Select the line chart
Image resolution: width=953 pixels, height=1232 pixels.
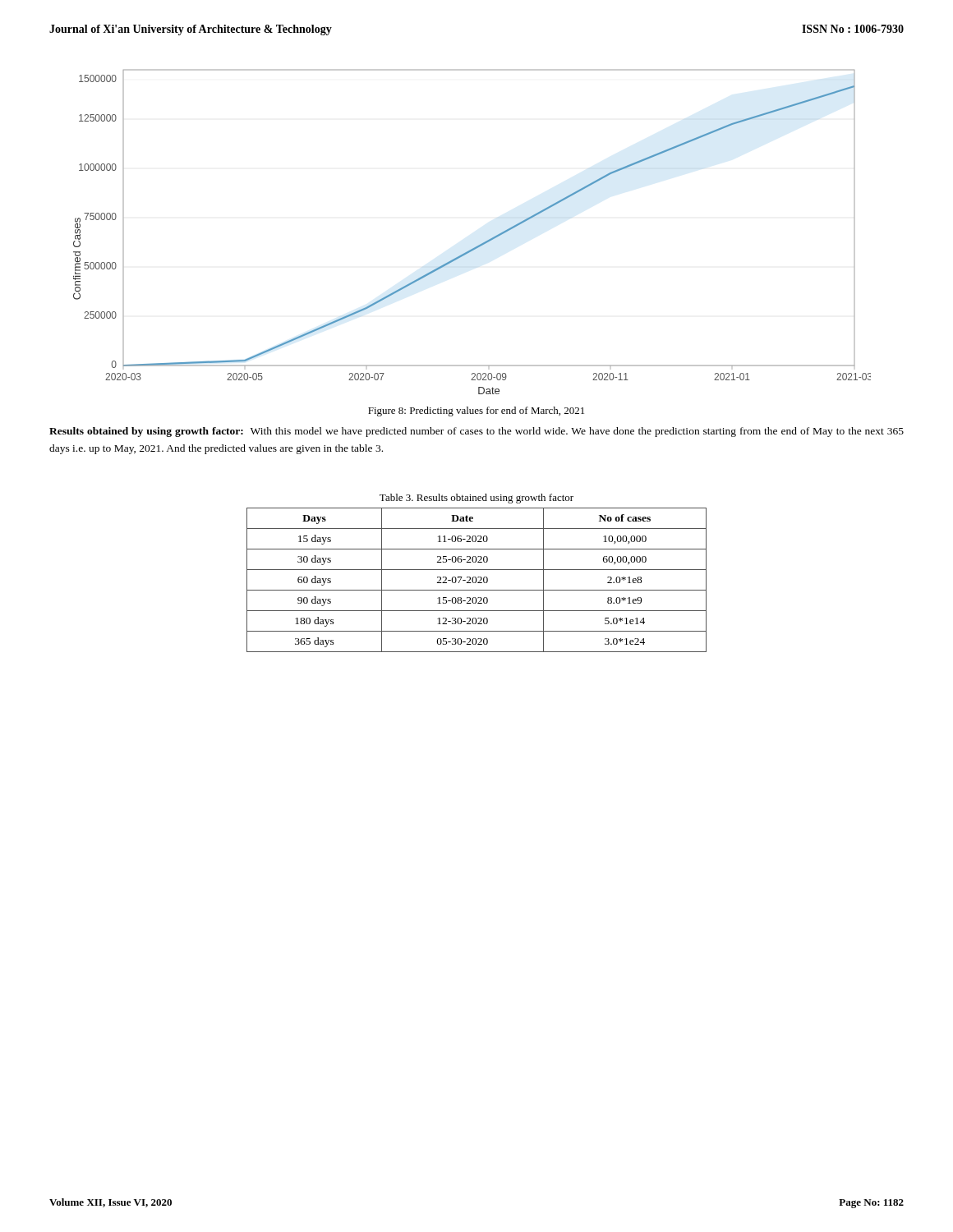(468, 230)
